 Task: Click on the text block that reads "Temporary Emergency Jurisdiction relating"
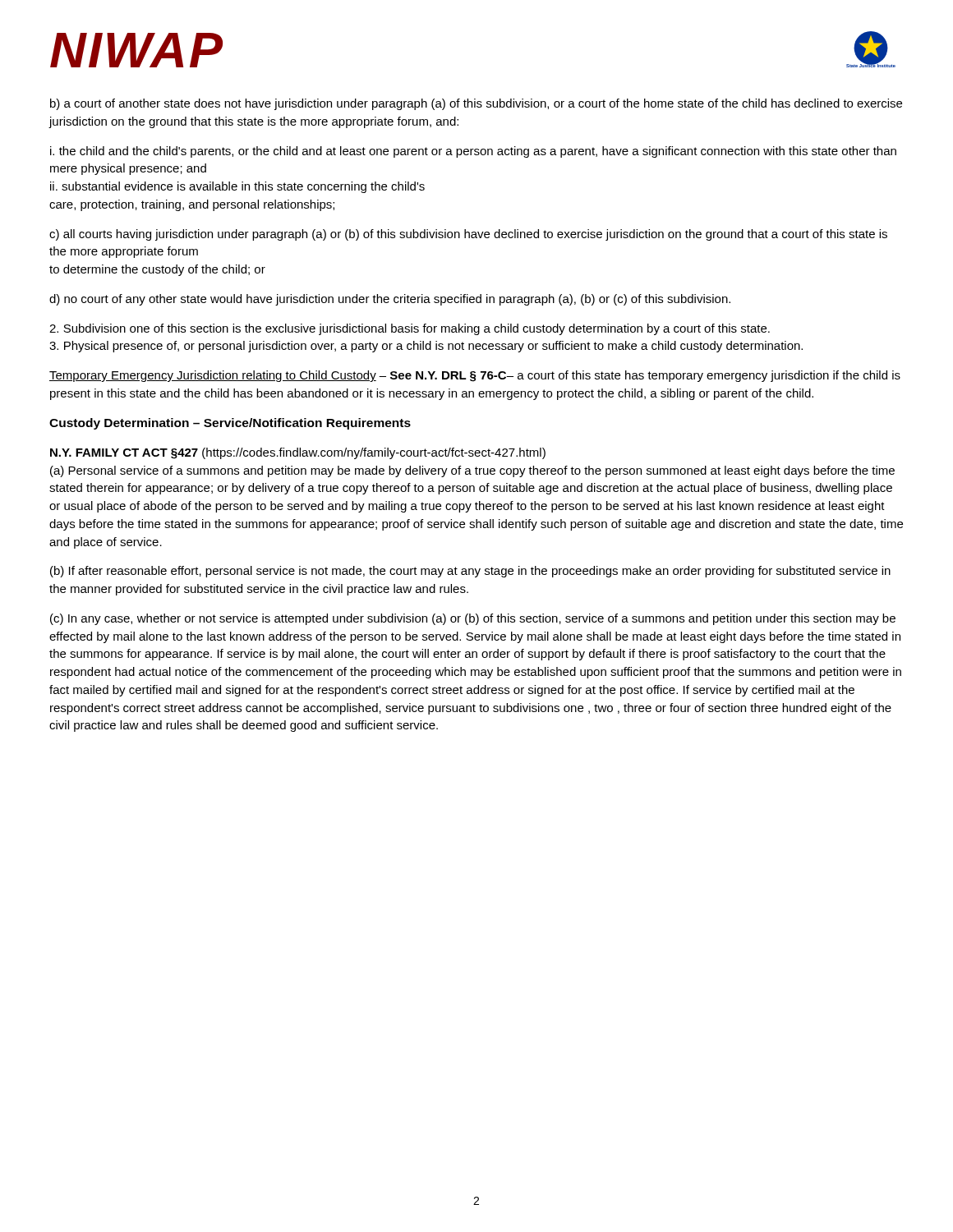coord(476,384)
